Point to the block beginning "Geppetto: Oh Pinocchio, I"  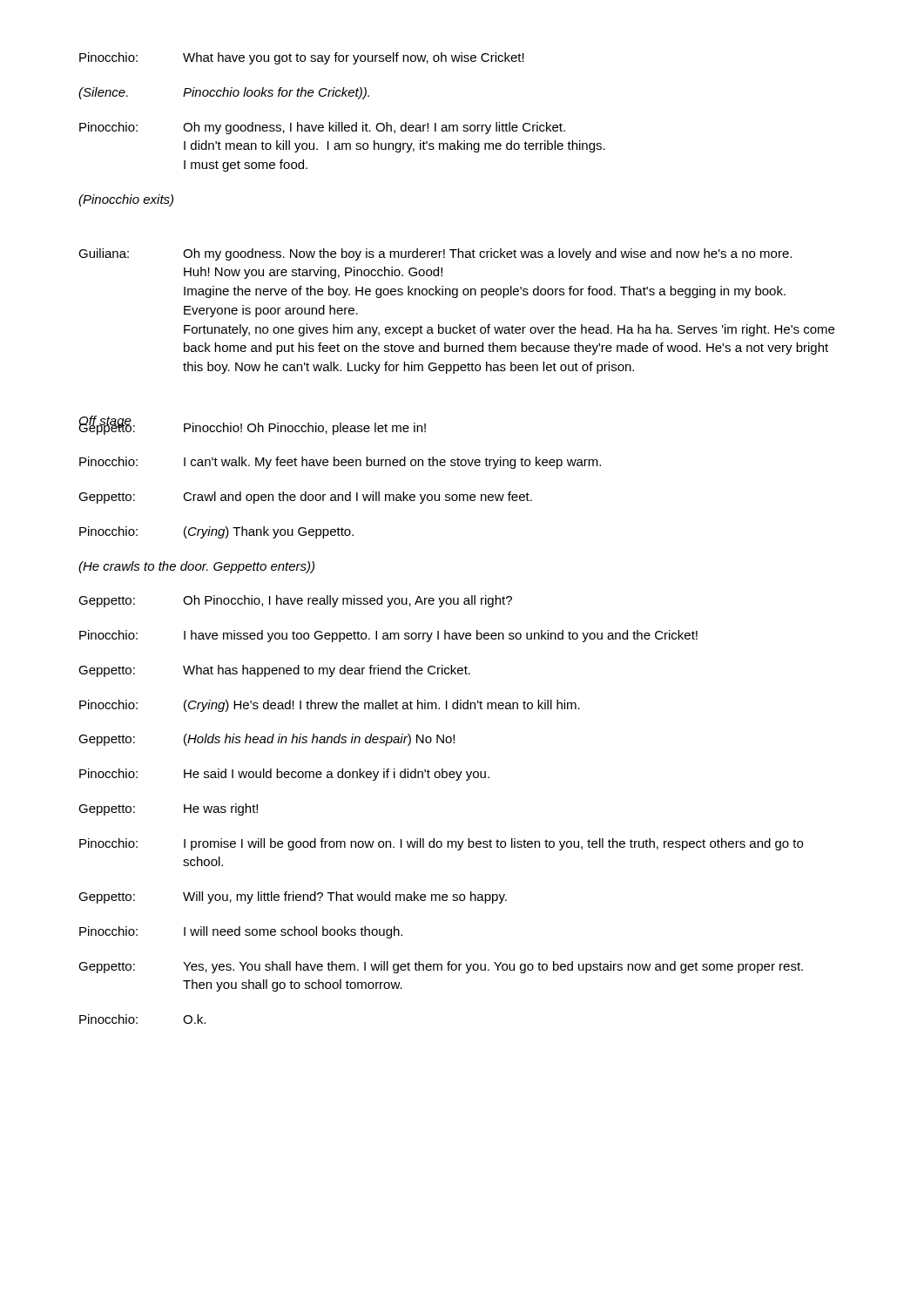click(x=457, y=601)
